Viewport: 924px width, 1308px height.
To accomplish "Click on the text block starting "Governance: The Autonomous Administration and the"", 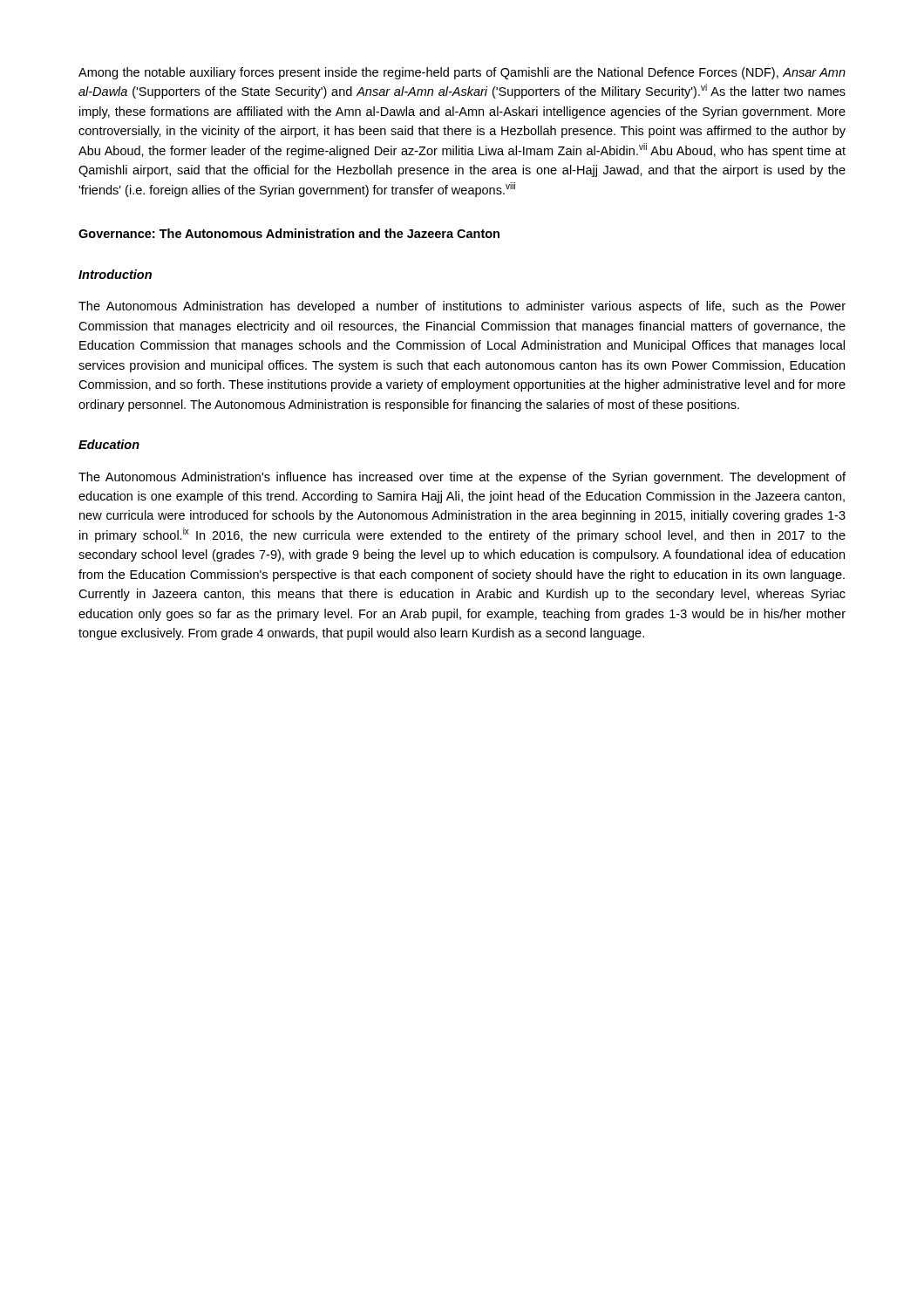I will coord(462,234).
